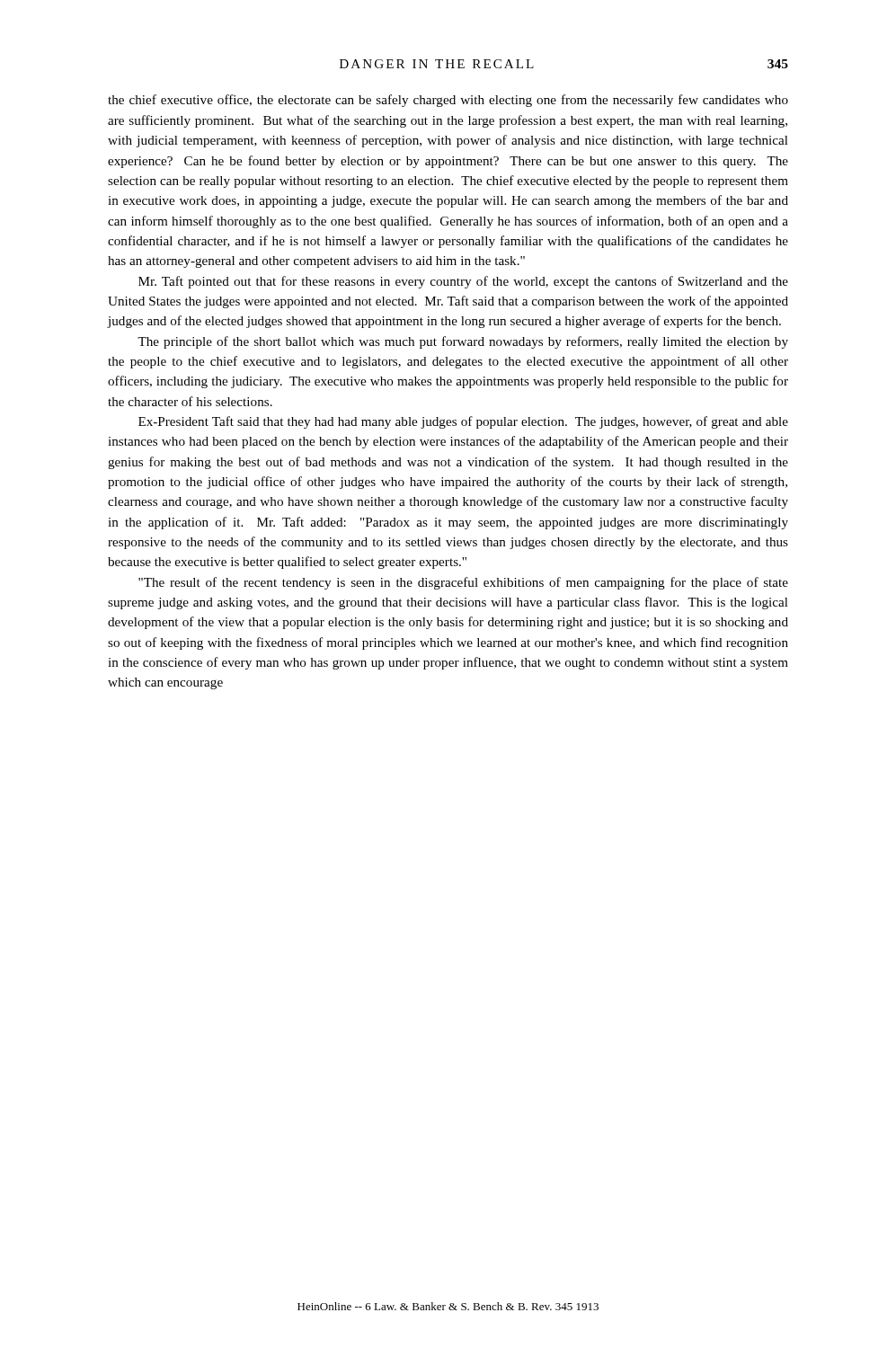Navigate to the element starting "the chief executive"
Screen dimensions: 1348x896
pyautogui.click(x=448, y=392)
